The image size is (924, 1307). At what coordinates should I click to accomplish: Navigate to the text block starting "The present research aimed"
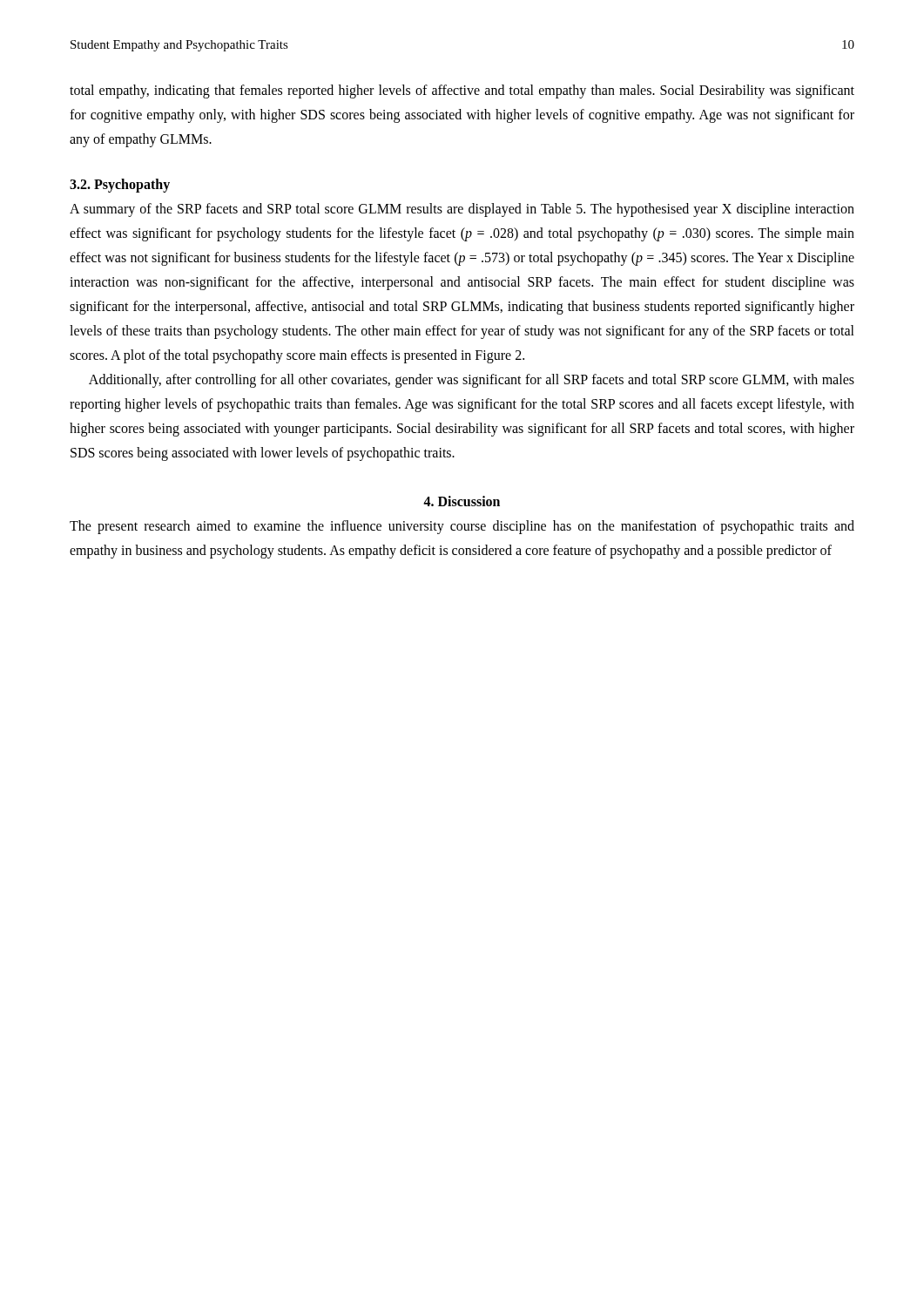[x=462, y=538]
